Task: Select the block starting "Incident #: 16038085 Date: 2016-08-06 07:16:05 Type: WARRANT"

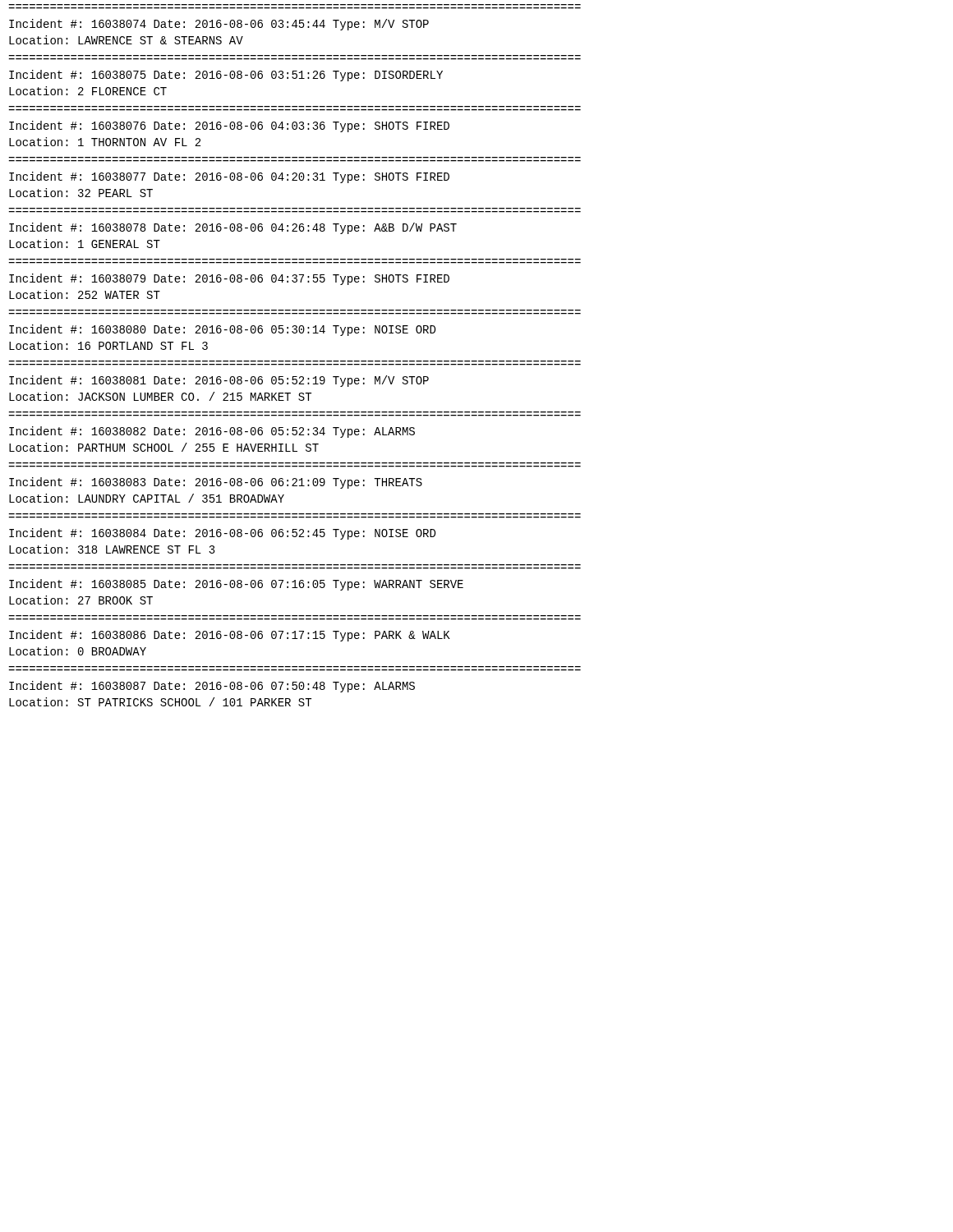Action: (236, 585)
